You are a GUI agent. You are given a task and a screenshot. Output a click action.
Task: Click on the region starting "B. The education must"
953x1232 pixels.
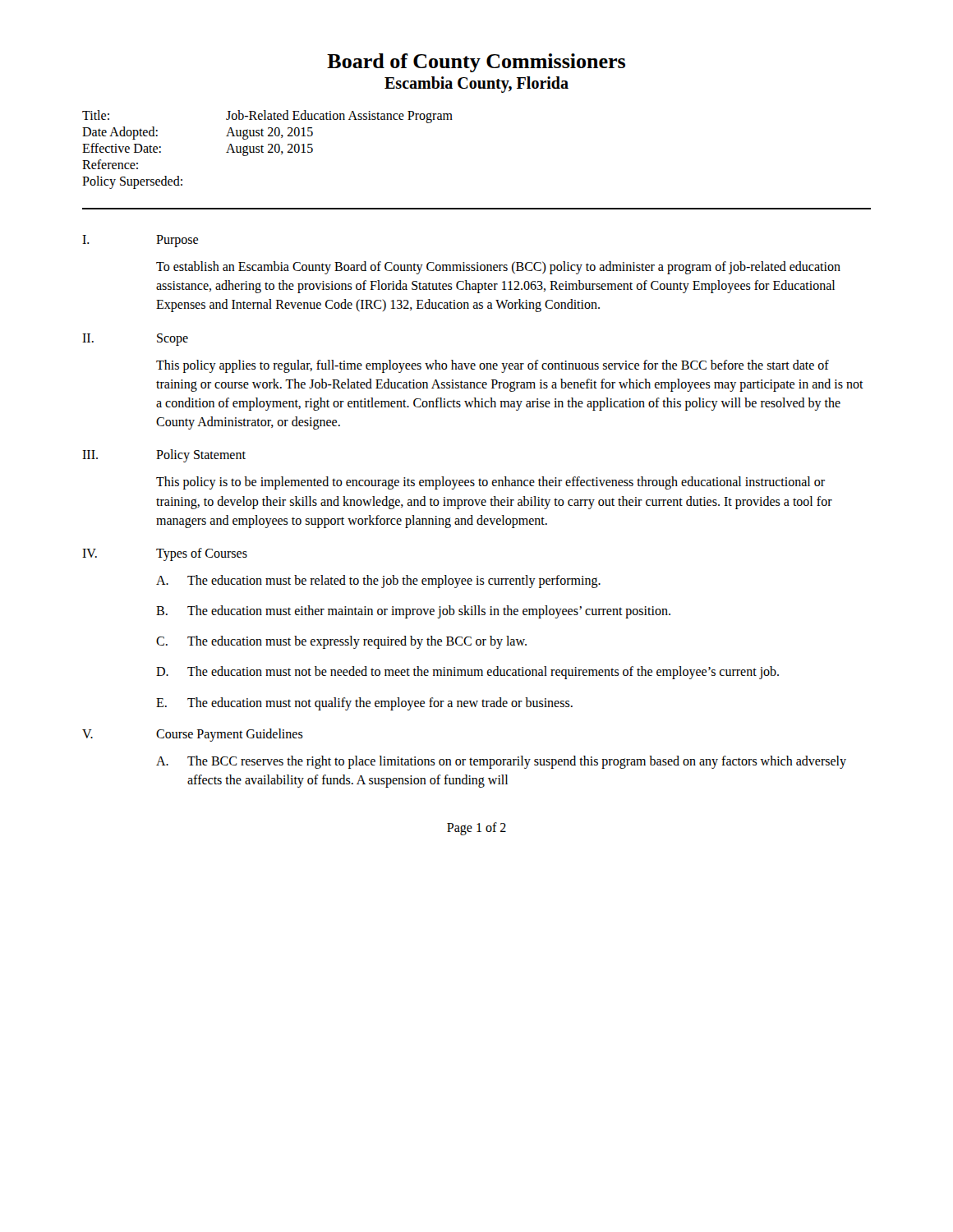pos(513,611)
